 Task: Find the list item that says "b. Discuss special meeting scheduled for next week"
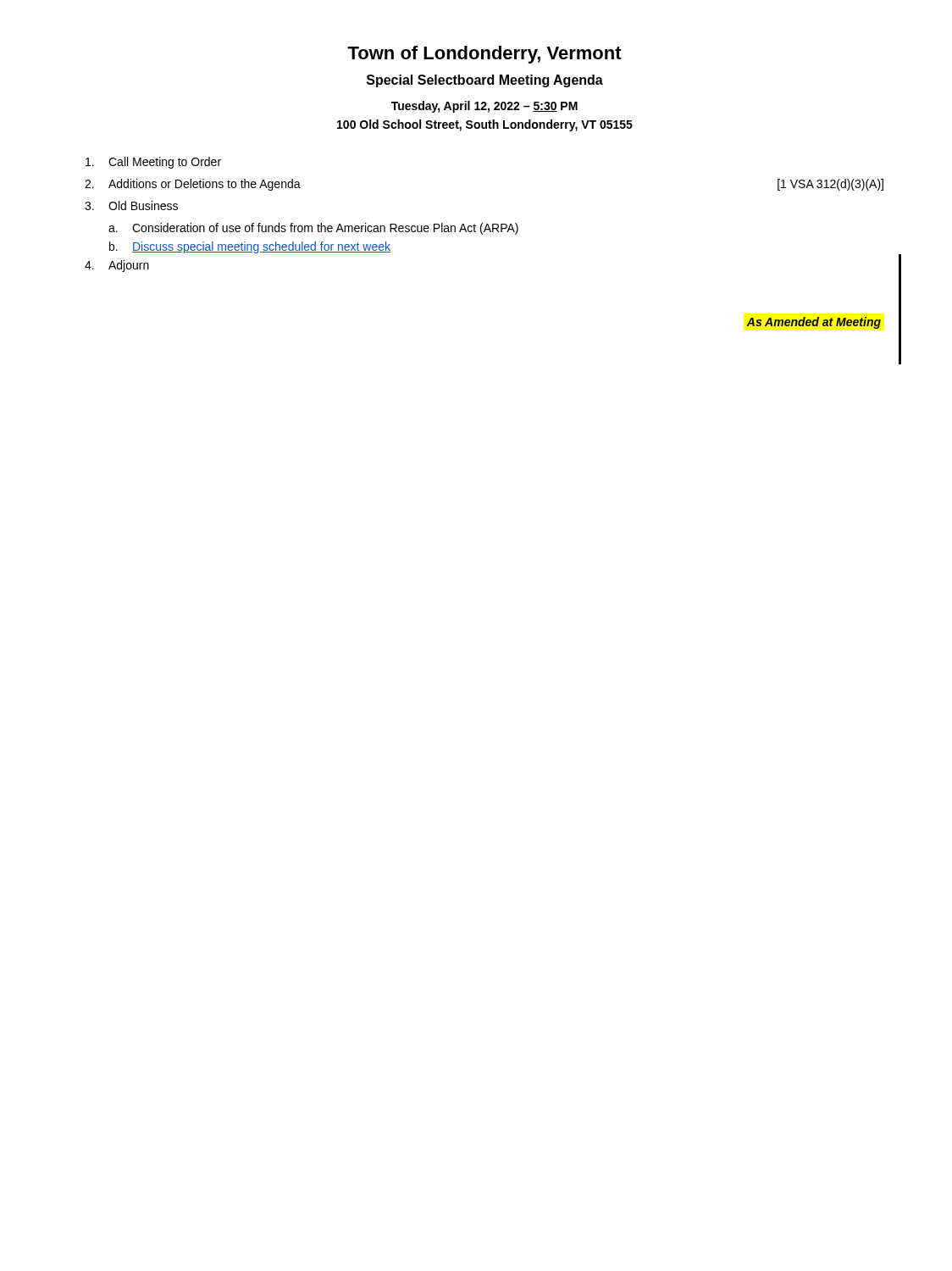click(249, 246)
